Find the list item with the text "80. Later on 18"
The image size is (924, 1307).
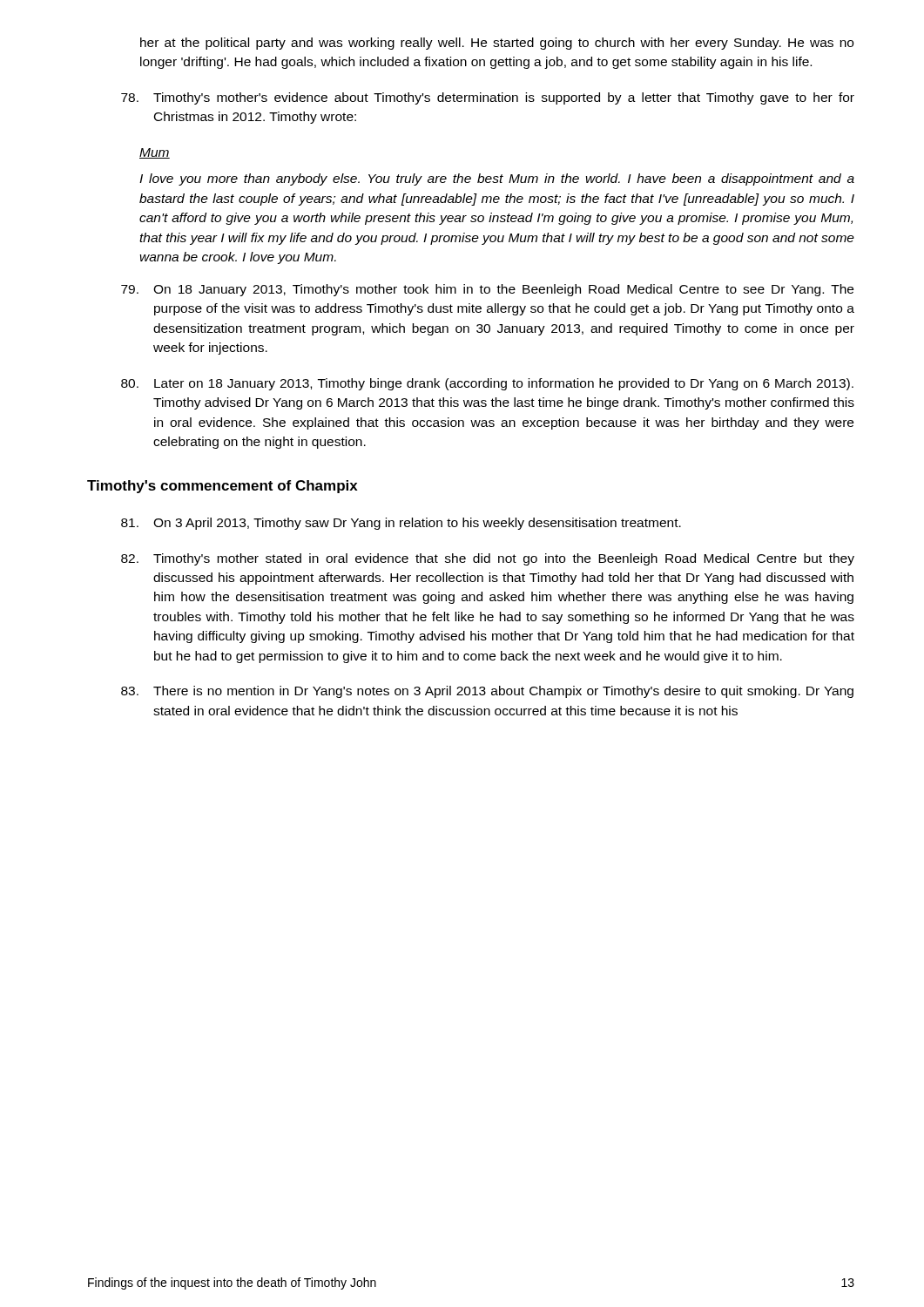click(x=471, y=413)
